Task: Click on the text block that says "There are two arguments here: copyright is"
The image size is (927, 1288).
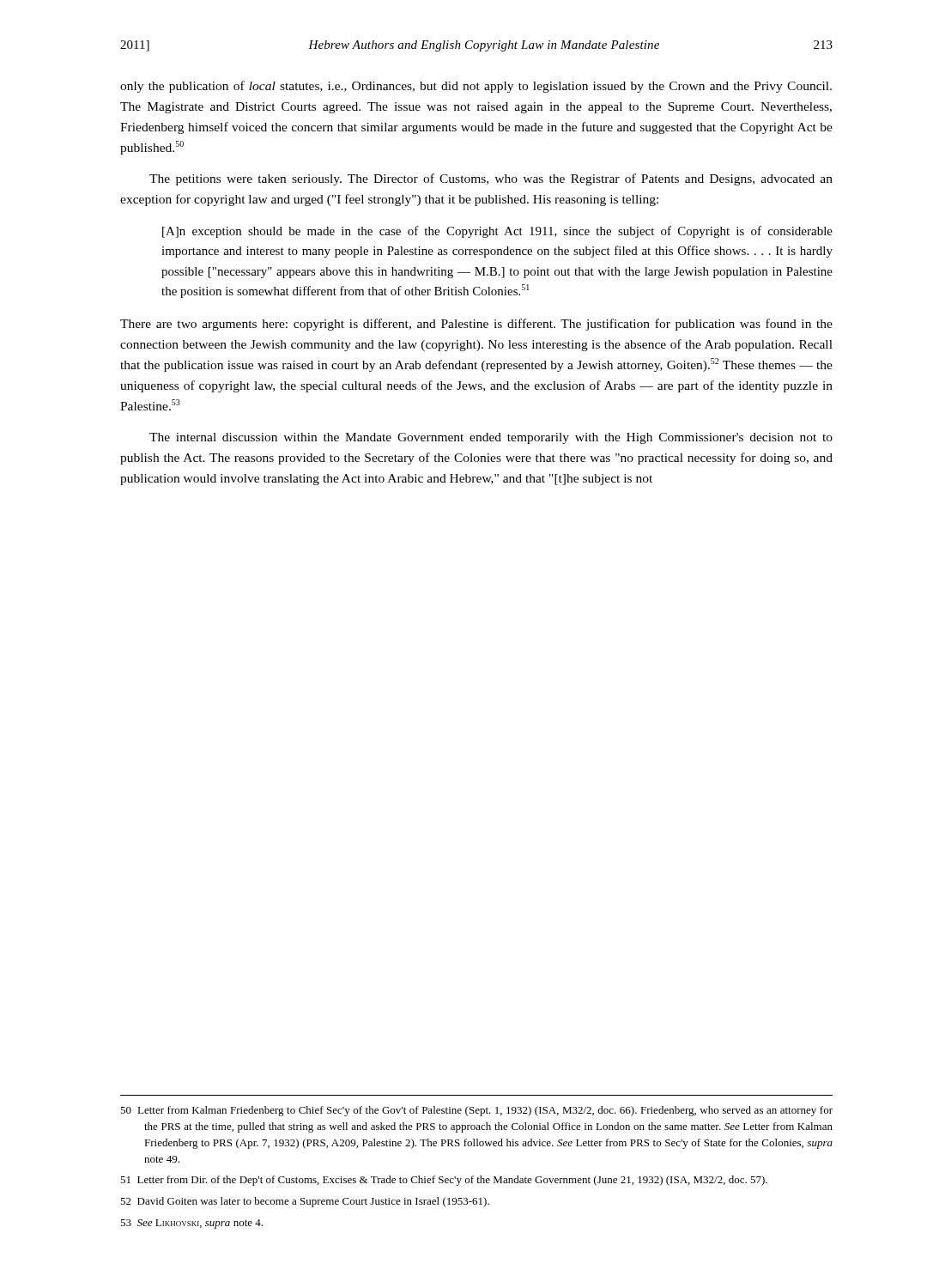Action: (x=476, y=365)
